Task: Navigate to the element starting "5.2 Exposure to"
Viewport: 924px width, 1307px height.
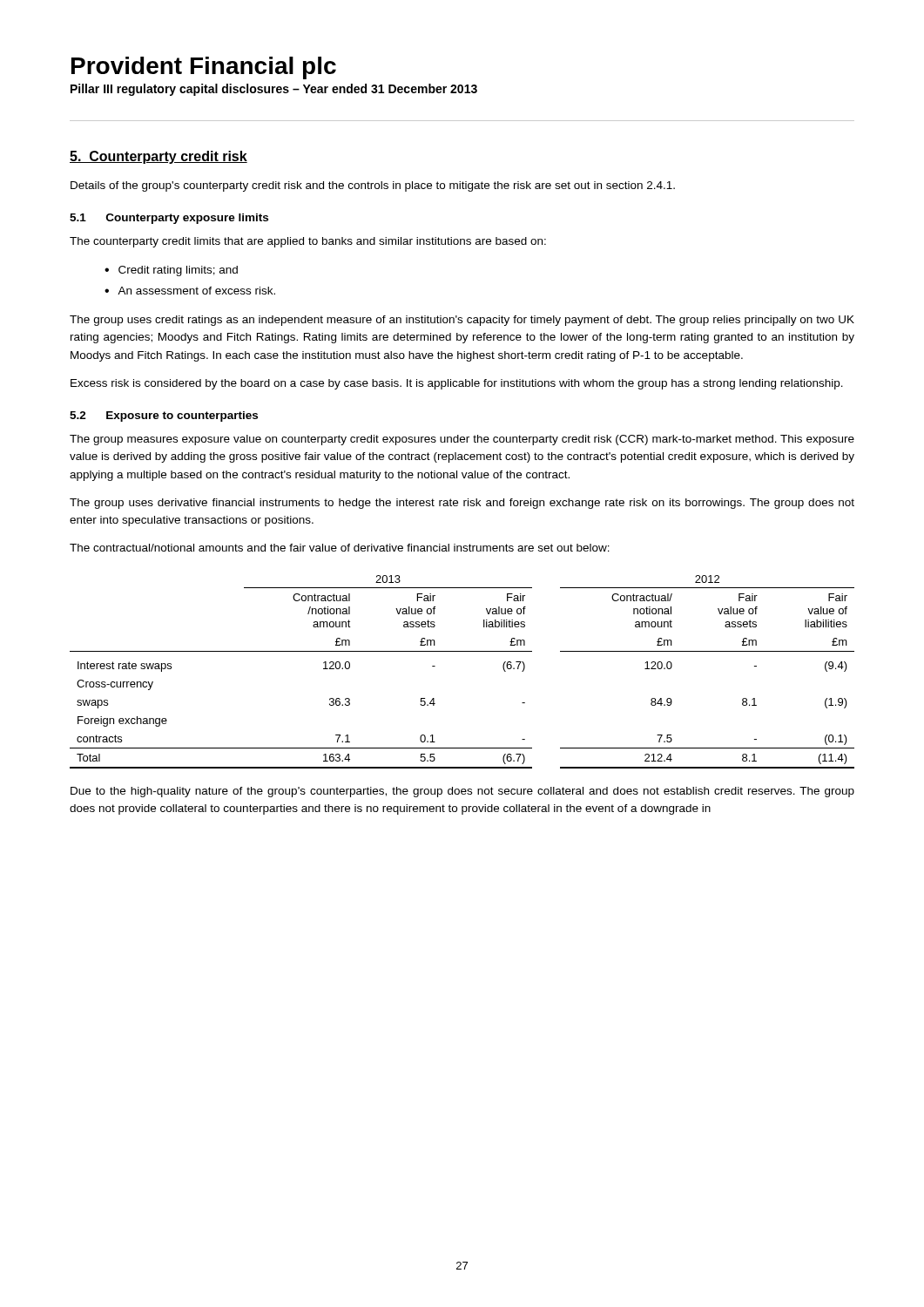Action: tap(164, 415)
